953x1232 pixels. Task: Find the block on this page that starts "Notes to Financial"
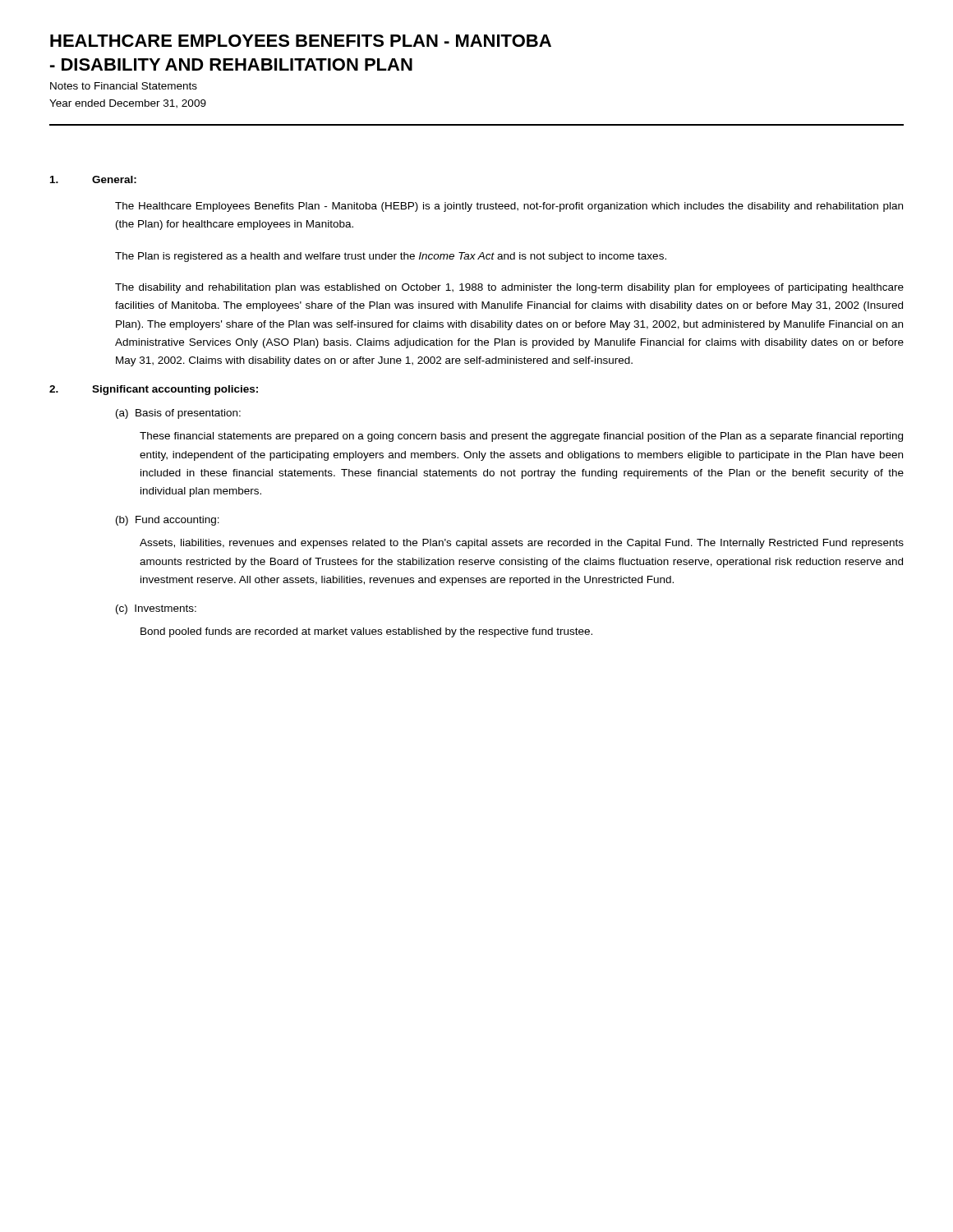coord(123,86)
